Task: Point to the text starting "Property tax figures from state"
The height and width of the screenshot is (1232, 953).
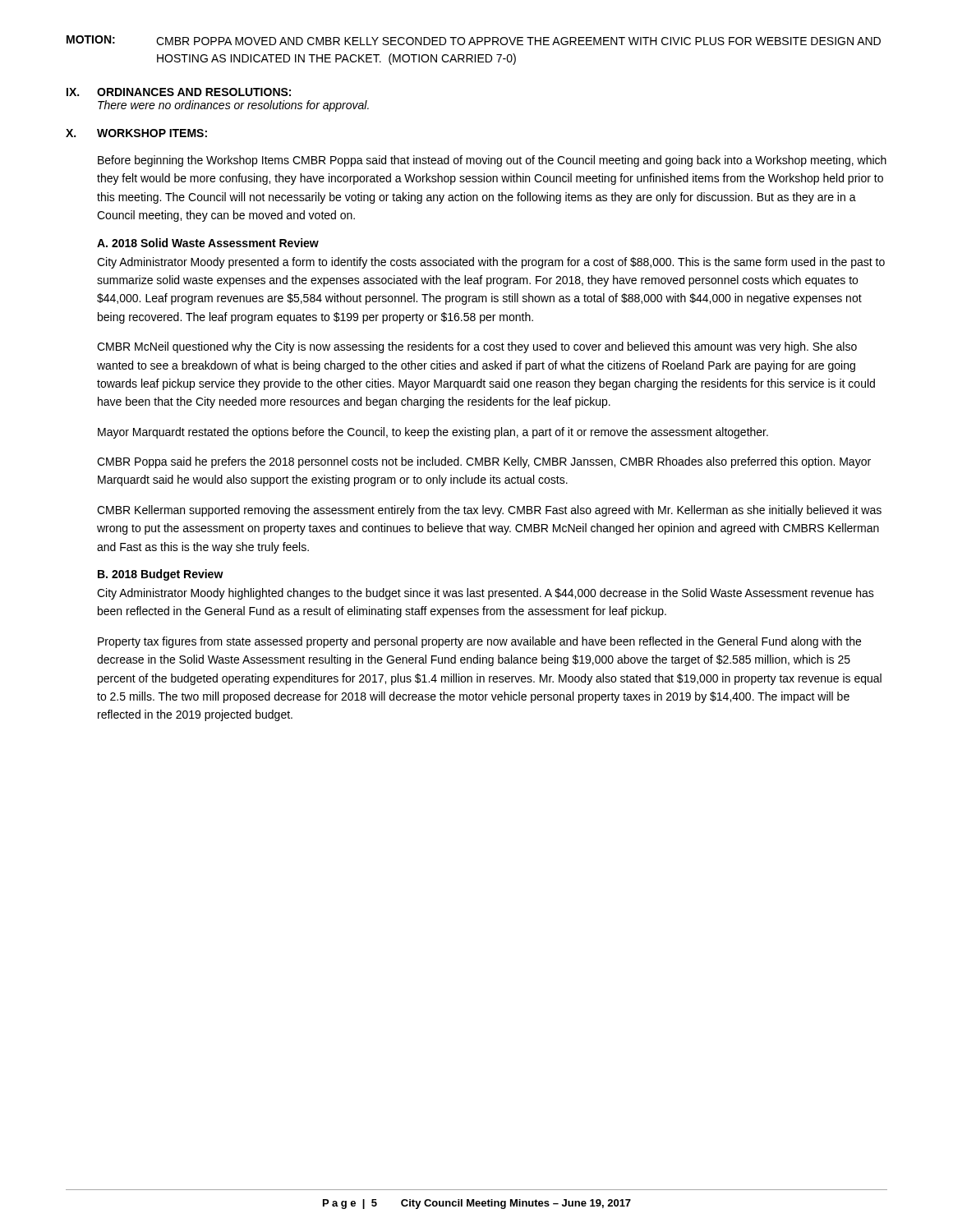Action: 490,678
